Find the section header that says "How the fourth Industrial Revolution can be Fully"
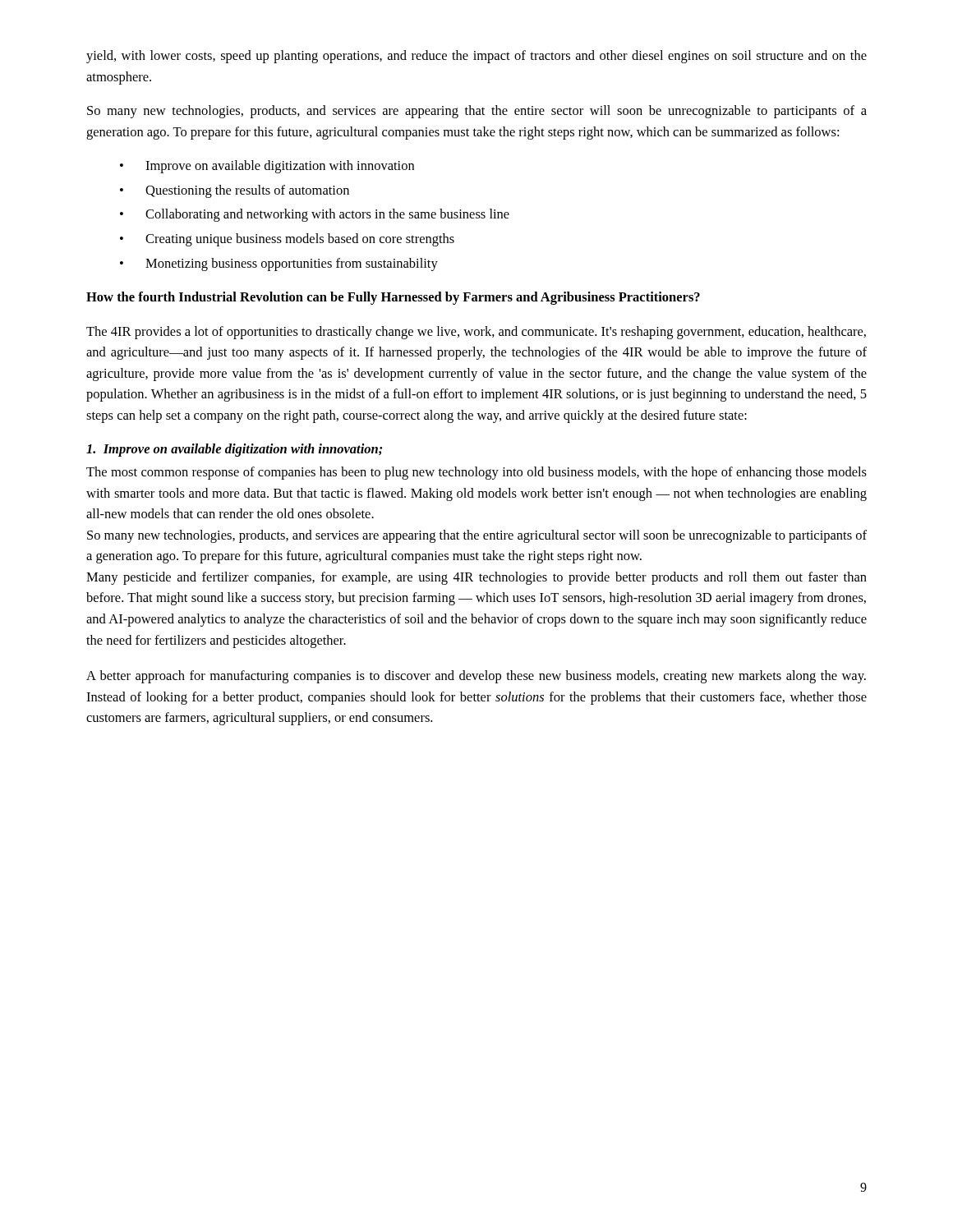This screenshot has width=953, height=1232. point(393,297)
